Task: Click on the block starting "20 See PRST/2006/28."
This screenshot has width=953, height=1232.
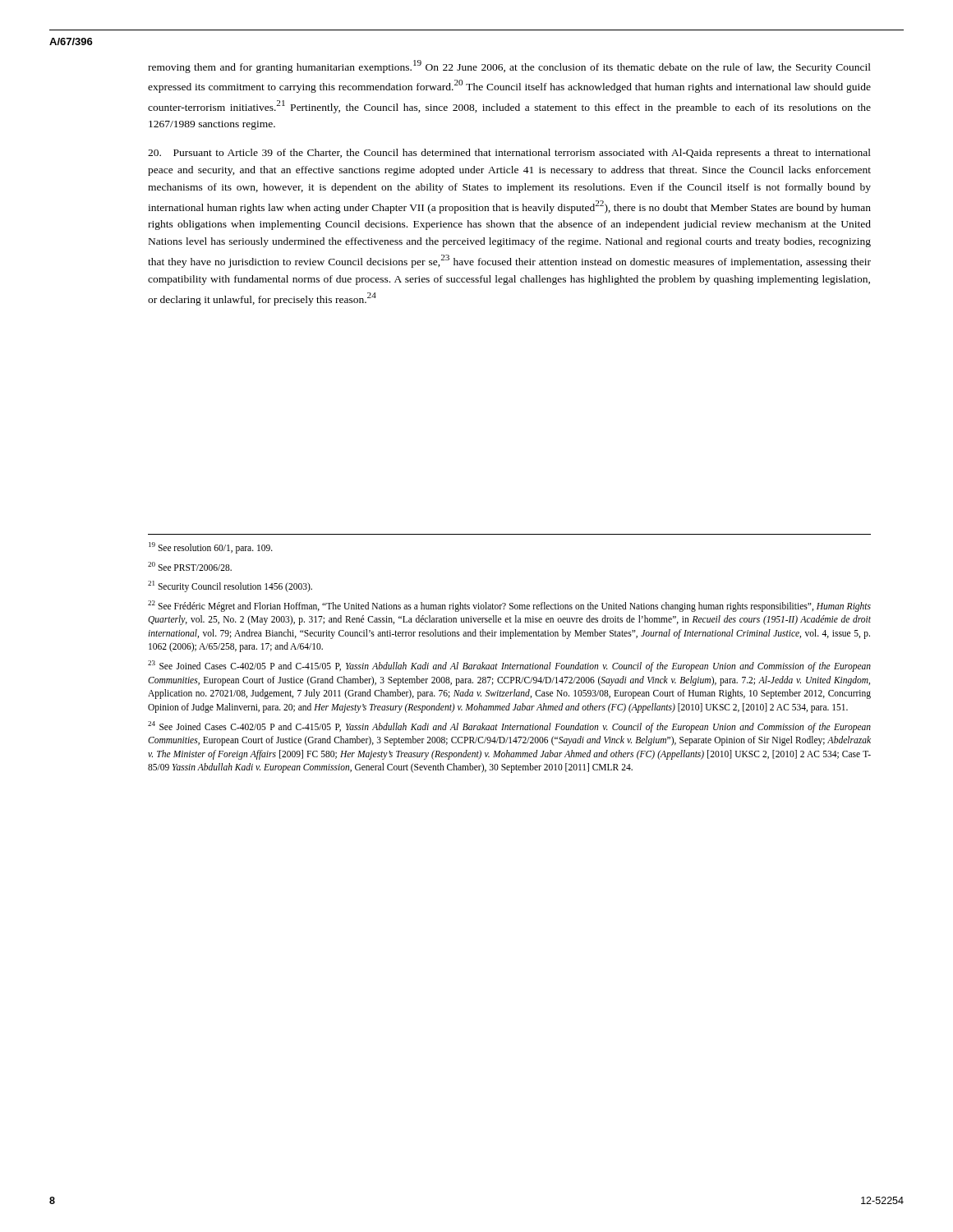Action: coord(190,566)
